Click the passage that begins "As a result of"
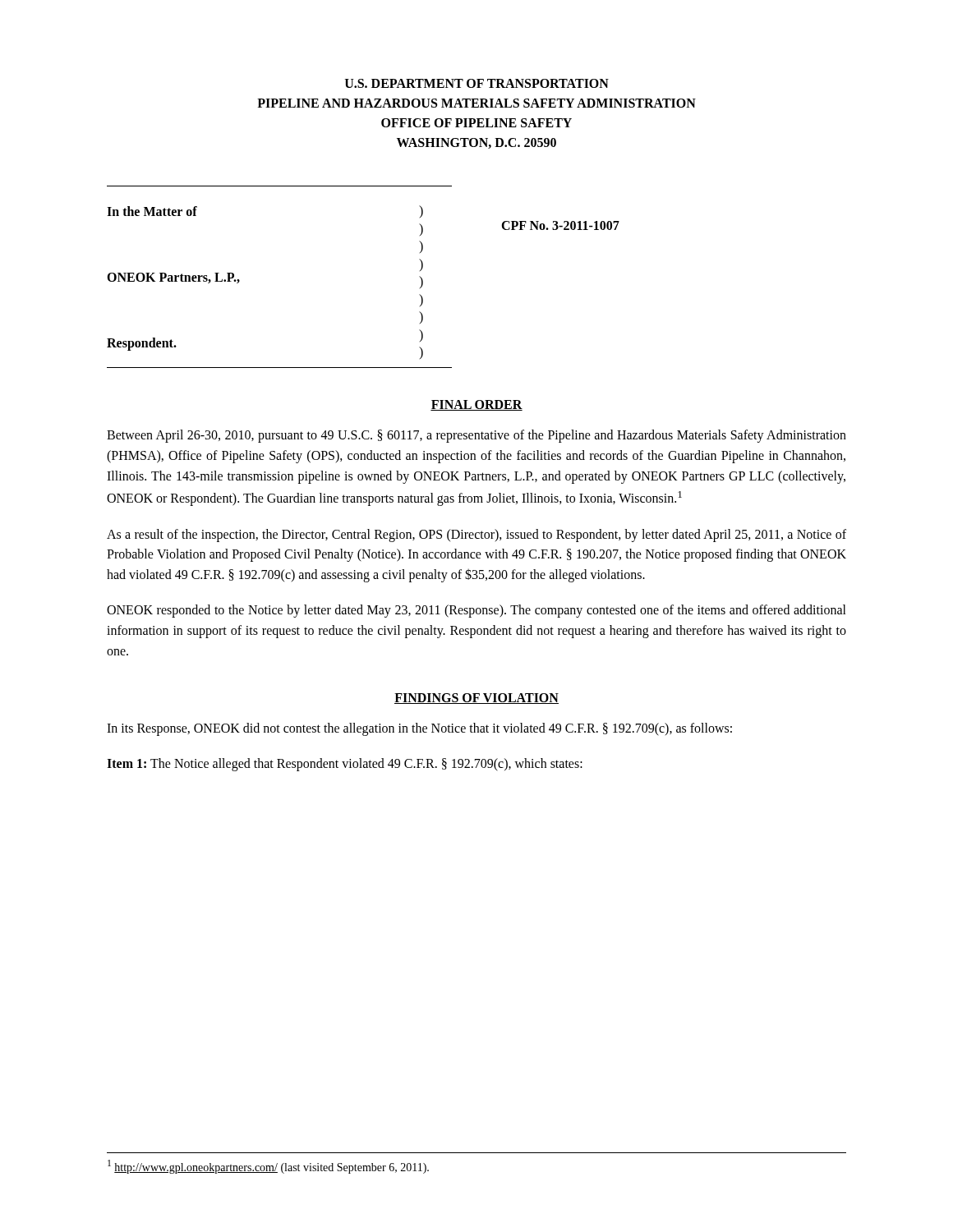The height and width of the screenshot is (1232, 953). coord(476,554)
